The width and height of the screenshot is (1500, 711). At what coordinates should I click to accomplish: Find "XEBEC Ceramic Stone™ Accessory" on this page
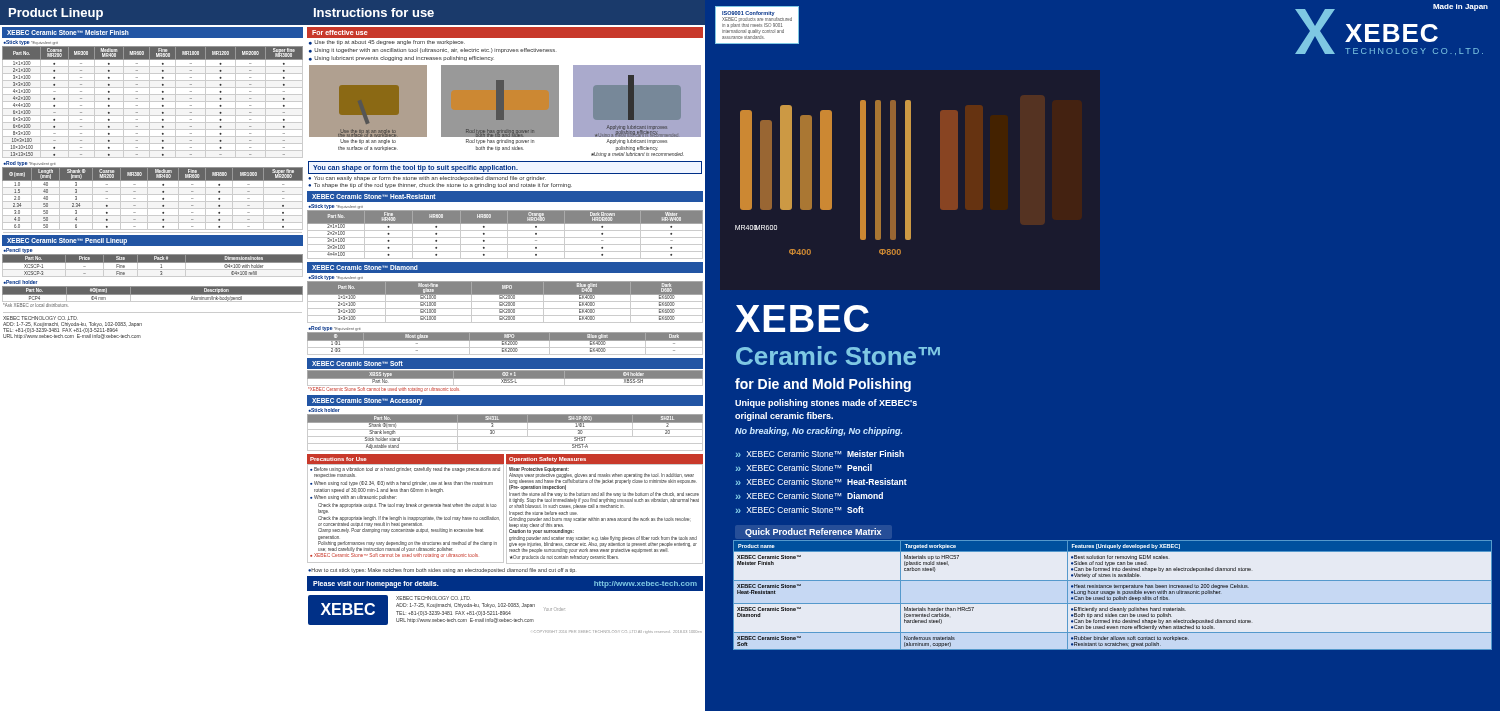pyautogui.click(x=367, y=400)
